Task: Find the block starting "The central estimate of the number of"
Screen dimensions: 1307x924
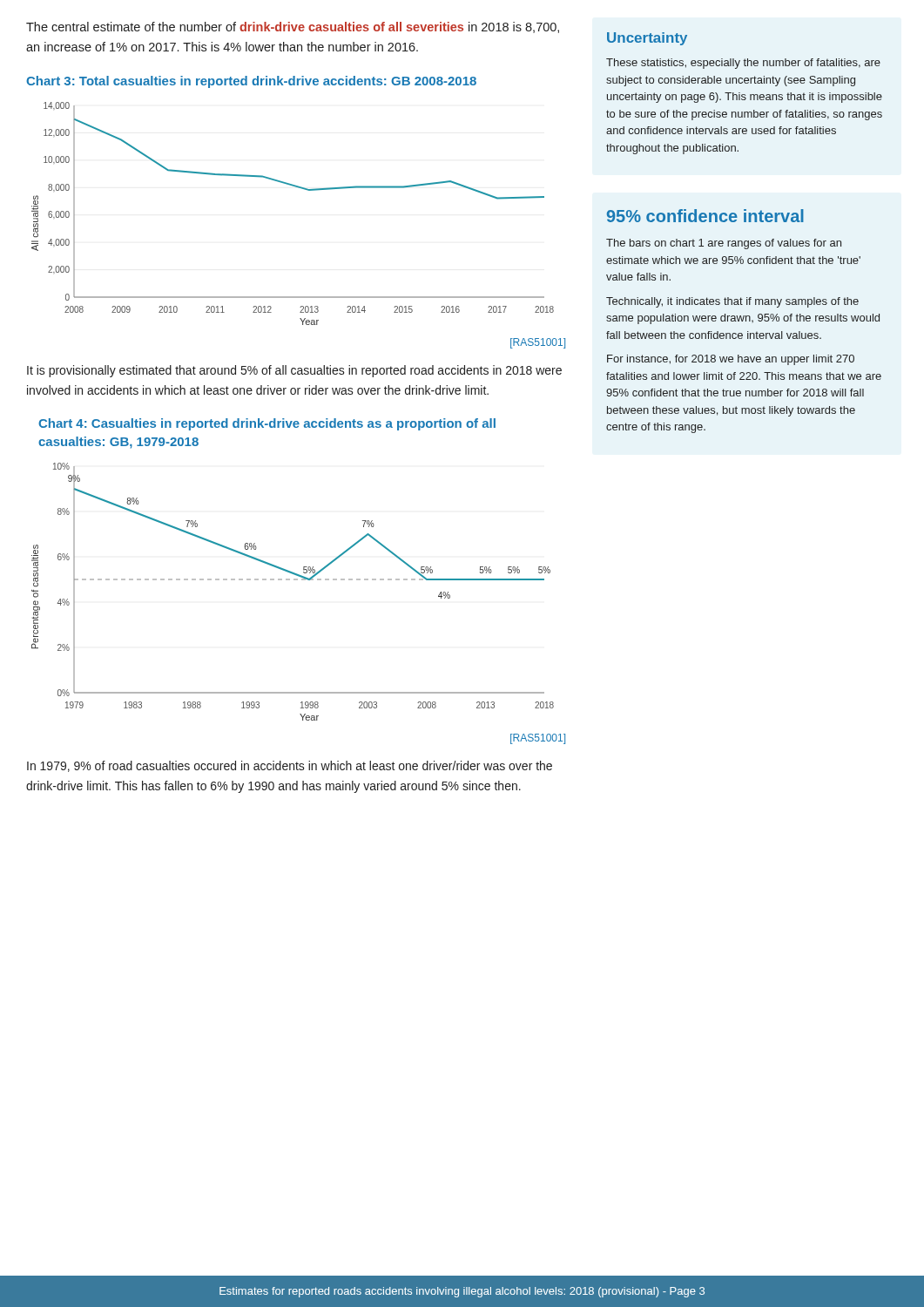Action: click(x=293, y=37)
